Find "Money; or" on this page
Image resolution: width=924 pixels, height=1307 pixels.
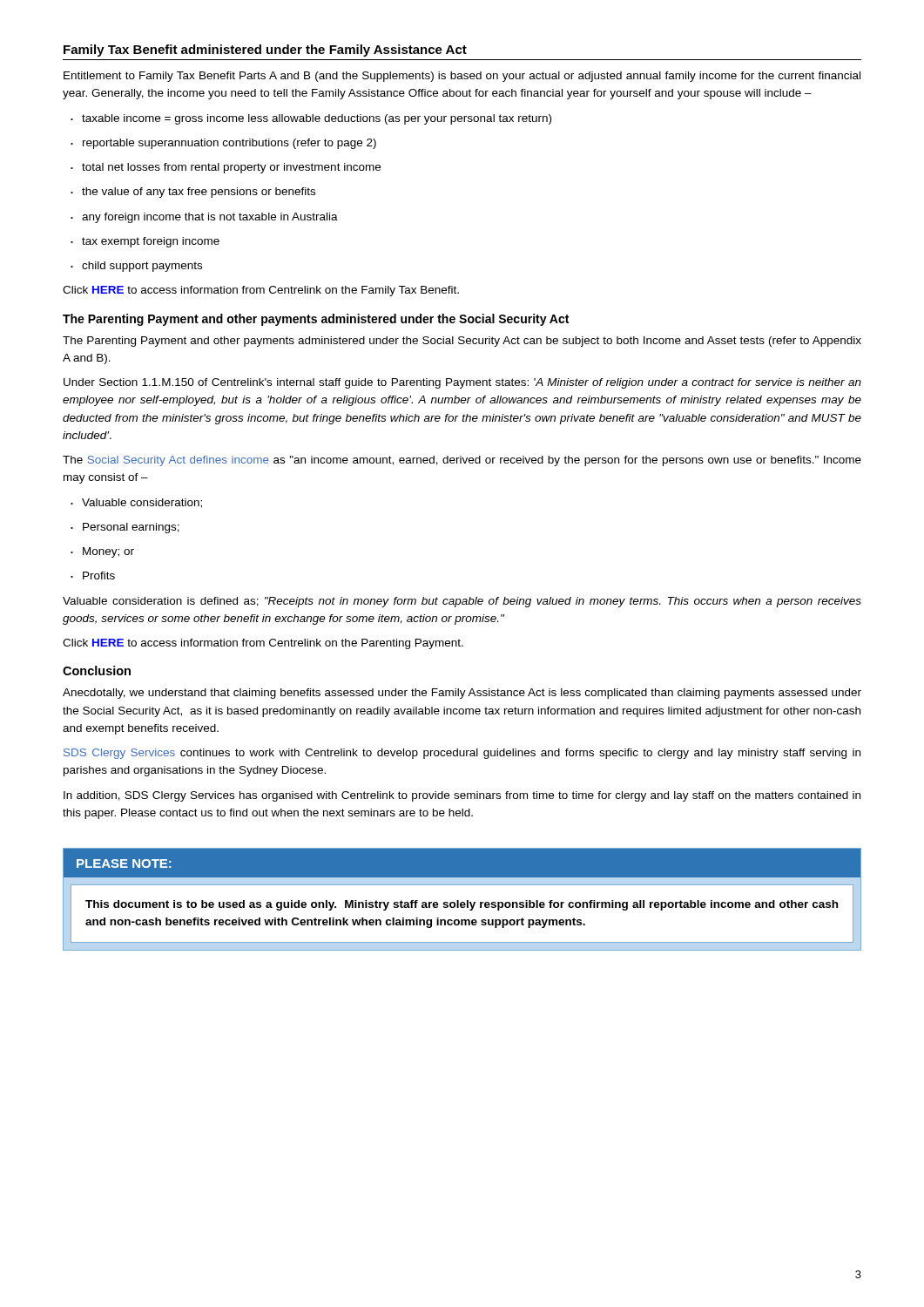[102, 552]
